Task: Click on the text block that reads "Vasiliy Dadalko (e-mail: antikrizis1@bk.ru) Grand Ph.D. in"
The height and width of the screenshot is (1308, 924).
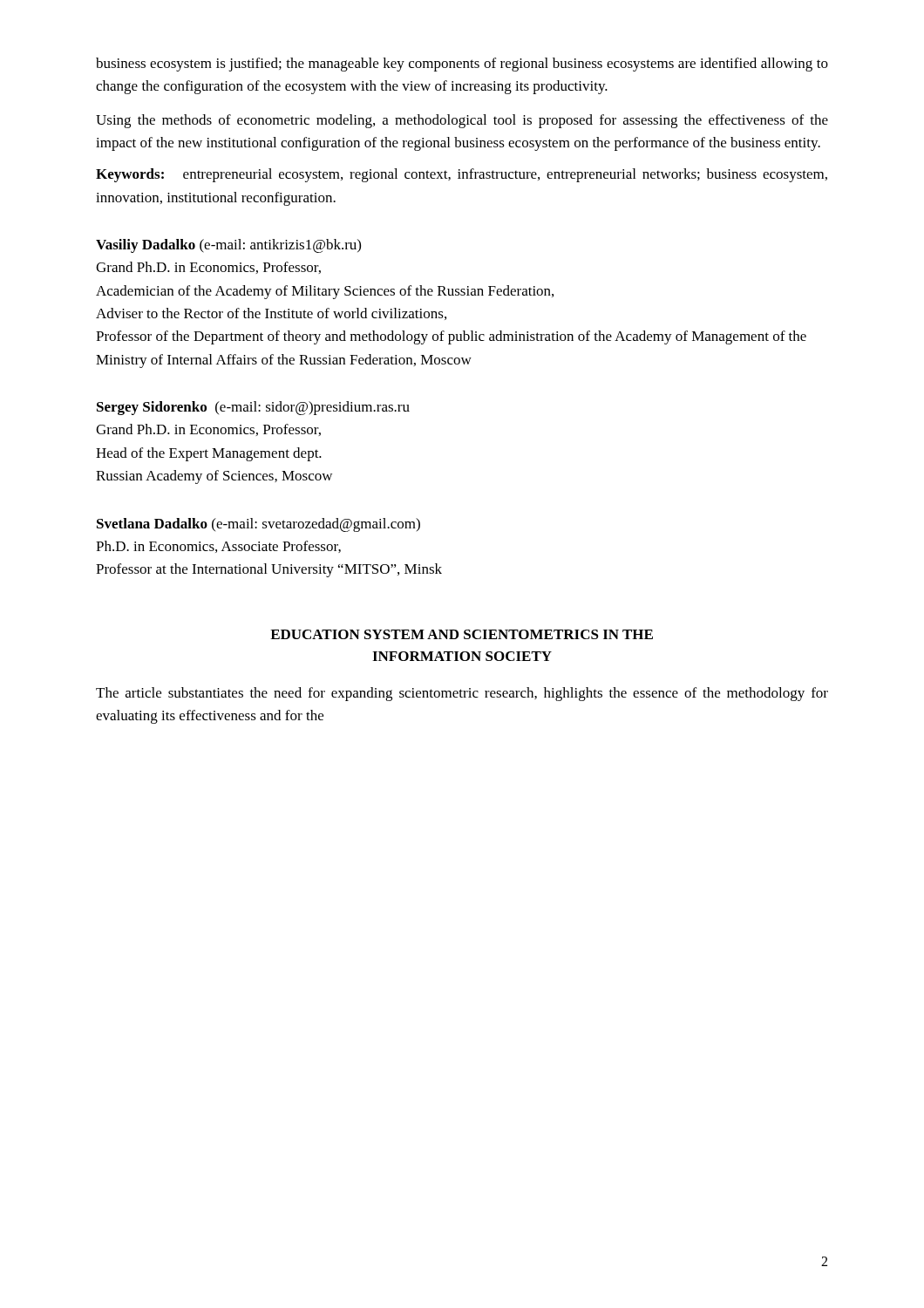Action: pos(462,303)
